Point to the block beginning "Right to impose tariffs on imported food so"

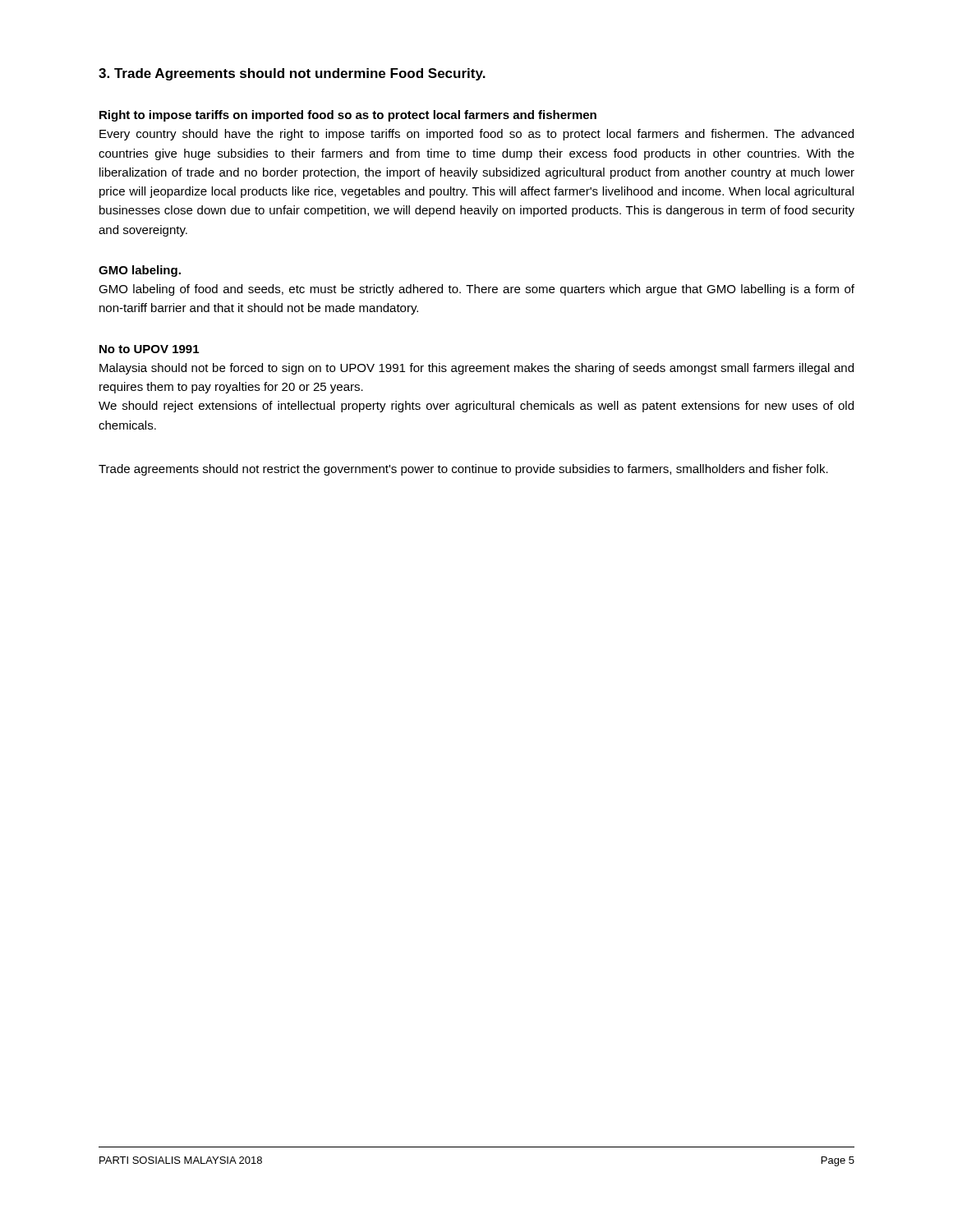click(x=476, y=172)
